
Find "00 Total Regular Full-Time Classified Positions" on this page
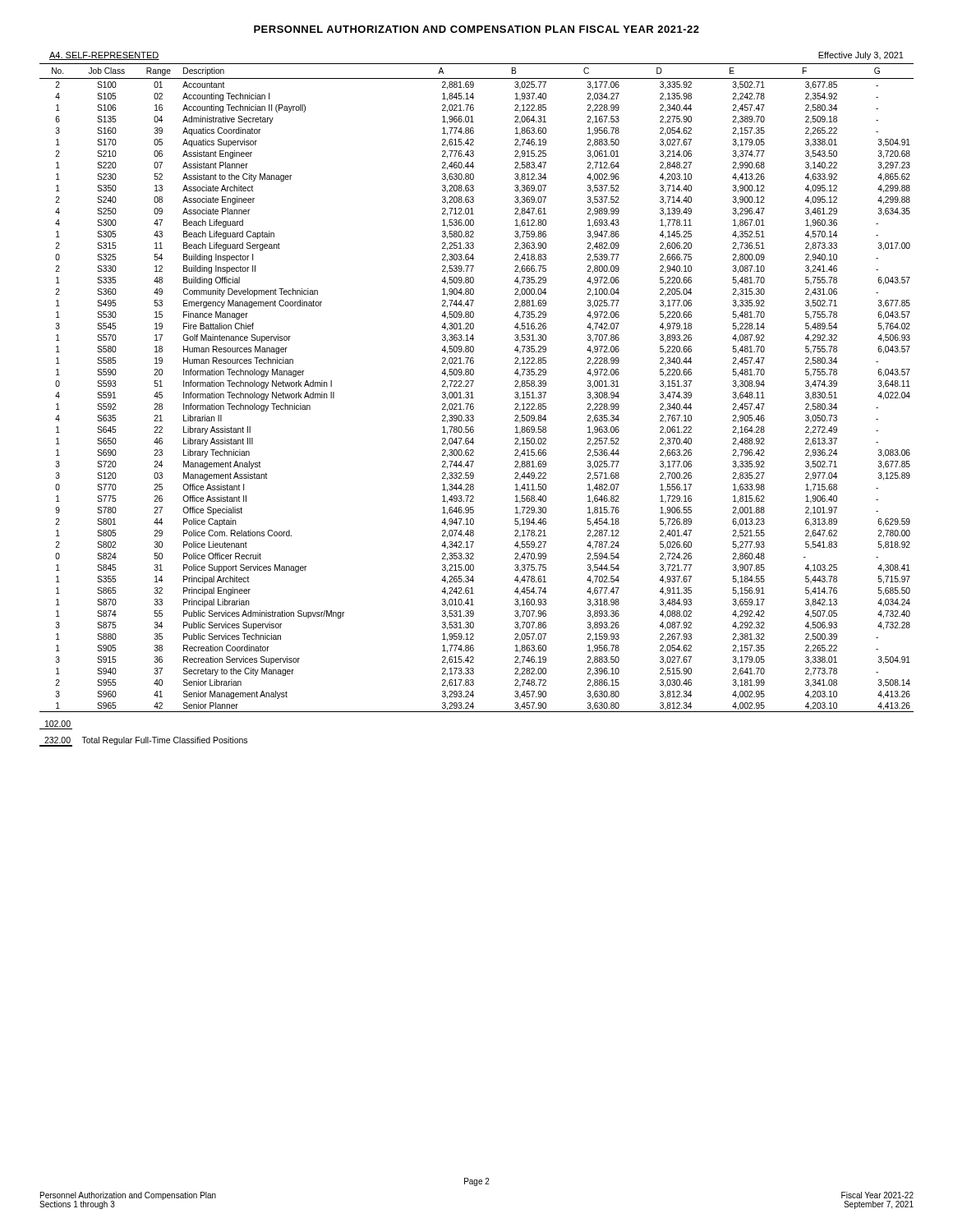(144, 741)
